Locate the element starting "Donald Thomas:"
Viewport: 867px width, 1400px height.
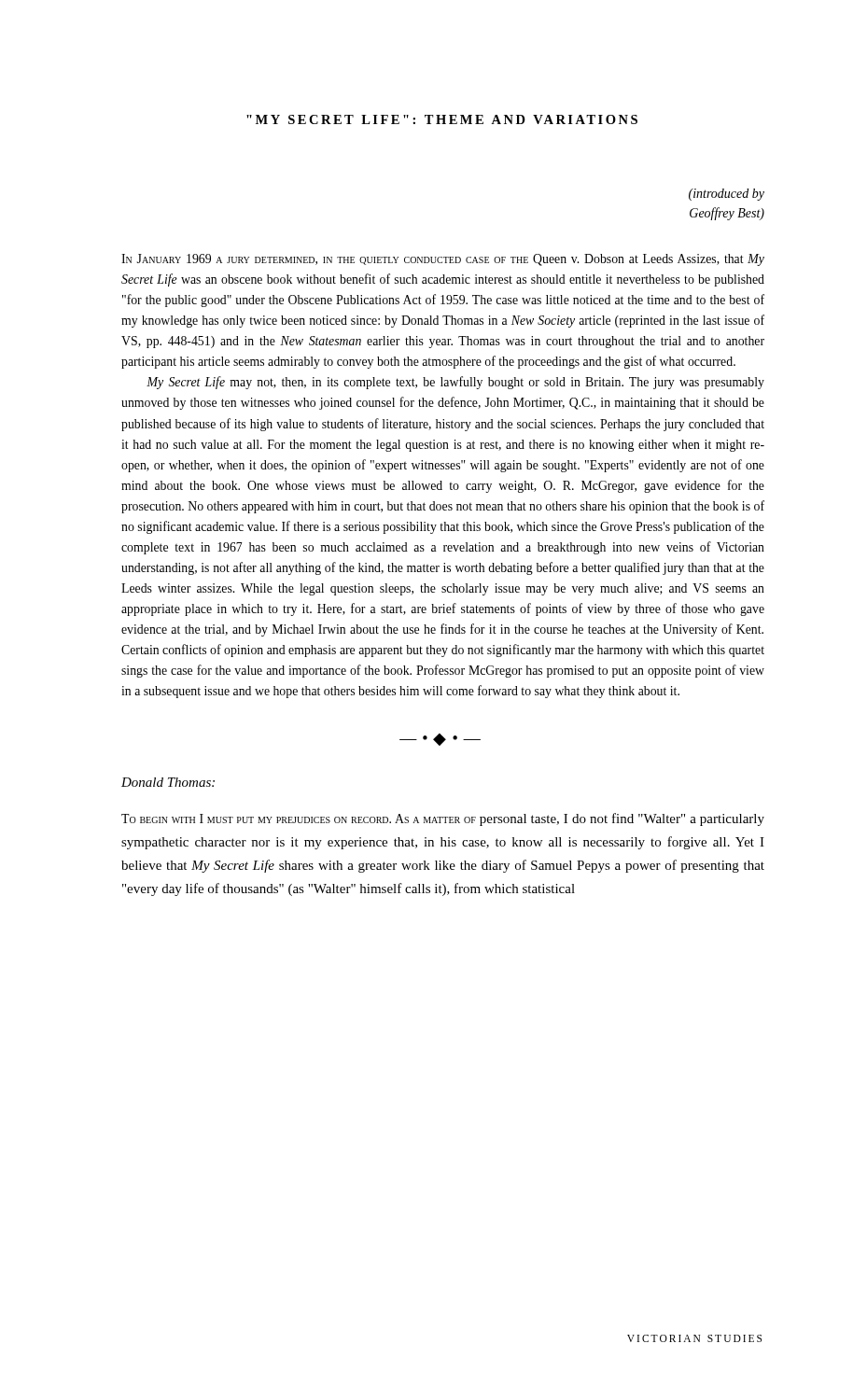pos(169,782)
